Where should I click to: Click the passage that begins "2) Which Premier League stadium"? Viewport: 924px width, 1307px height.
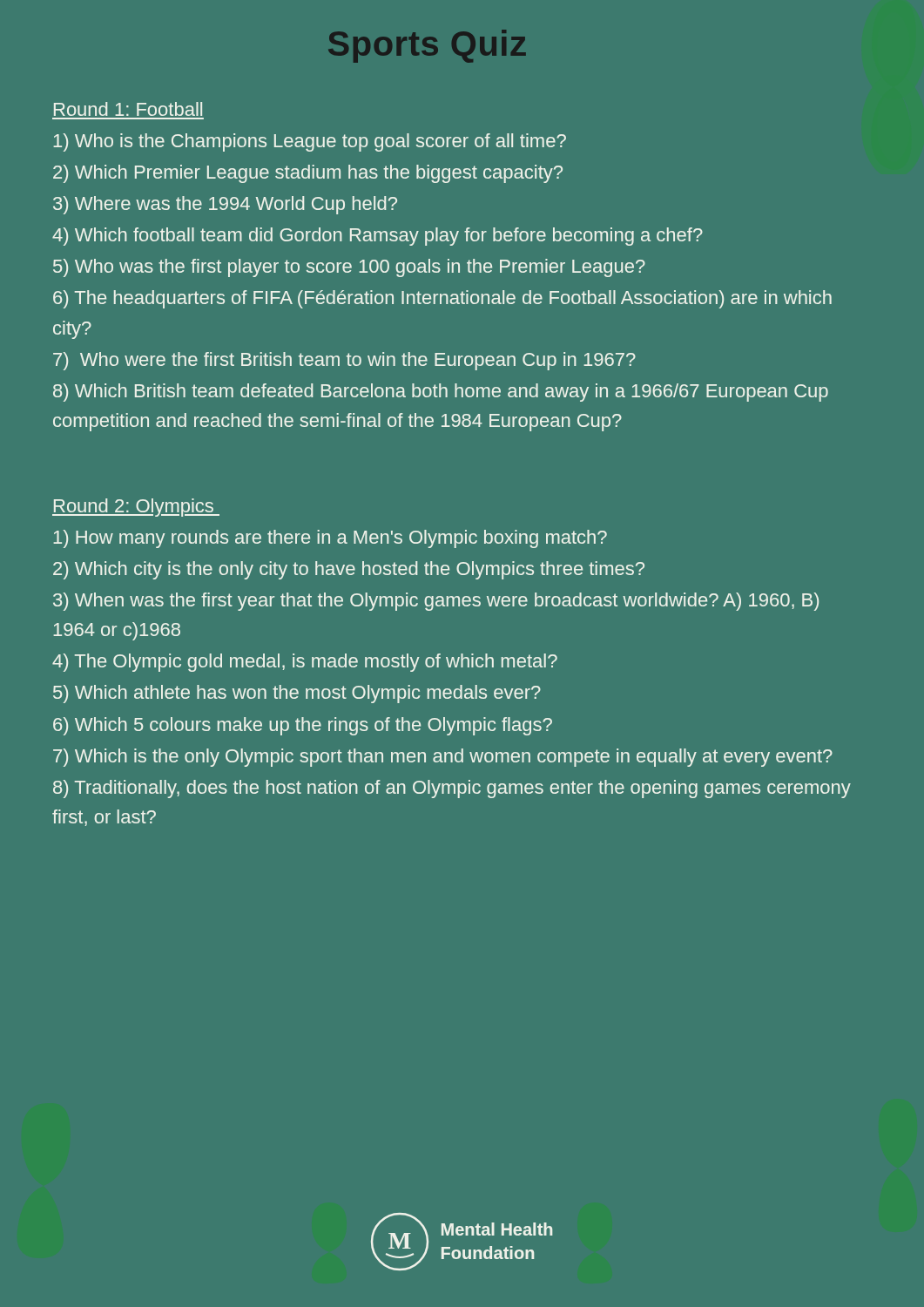[308, 172]
